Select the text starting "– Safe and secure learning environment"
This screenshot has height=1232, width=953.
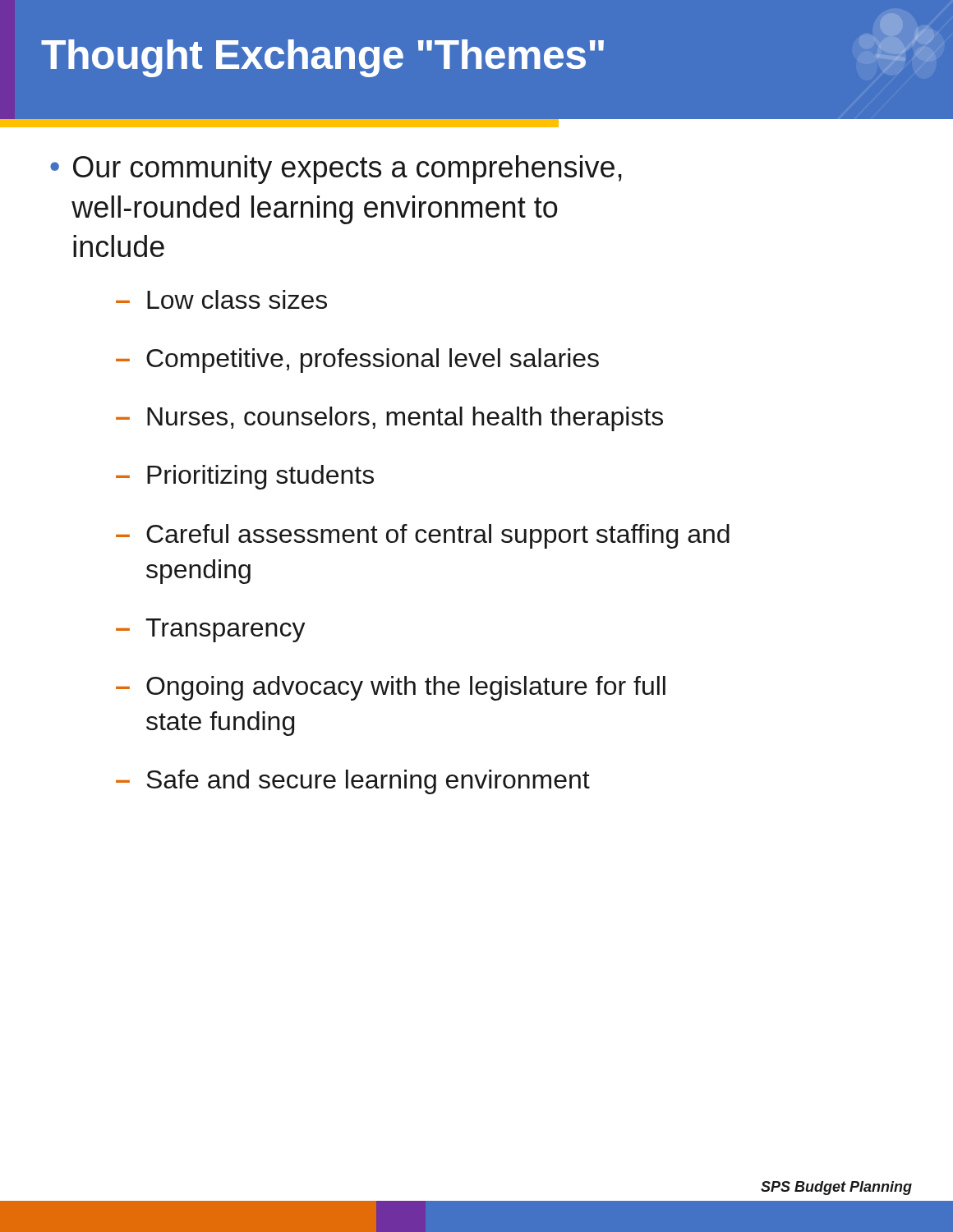point(352,780)
